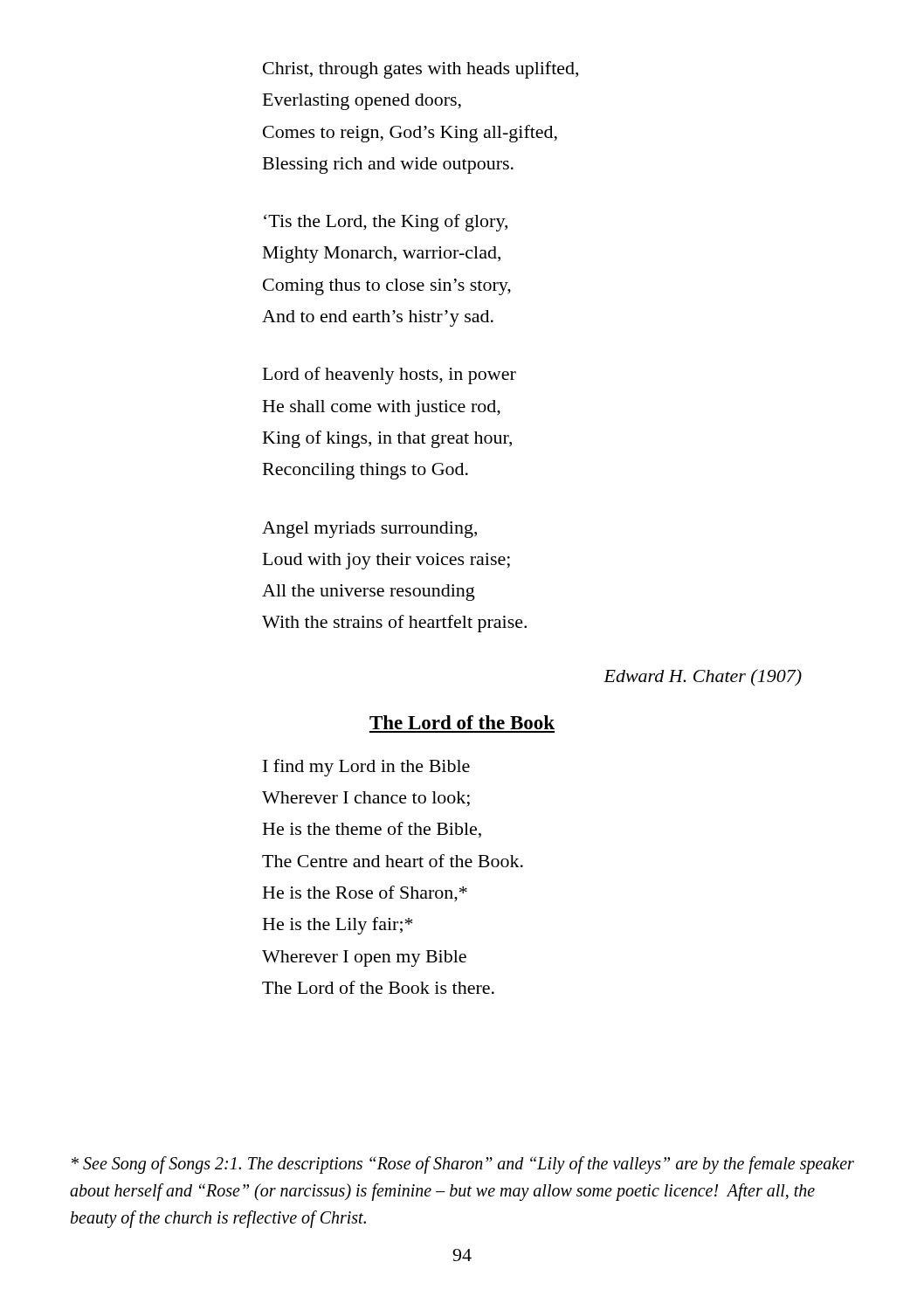Screen dimensions: 1310x924
Task: Select the text block with the text "Angel myriads surrounding, Loud with joy their"
Action: (369, 530)
